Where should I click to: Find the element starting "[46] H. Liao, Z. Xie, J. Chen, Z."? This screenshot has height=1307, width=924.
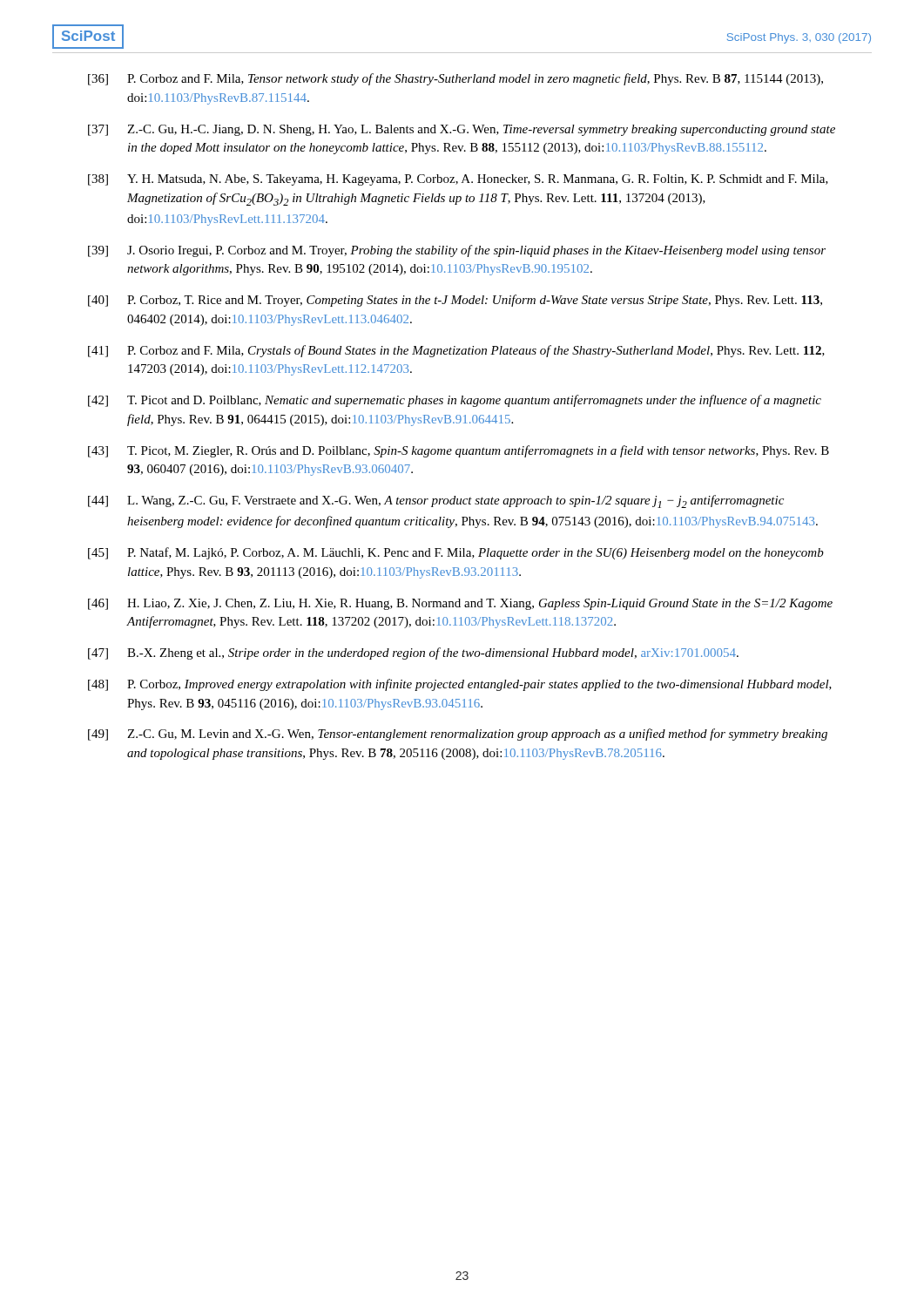pos(462,613)
